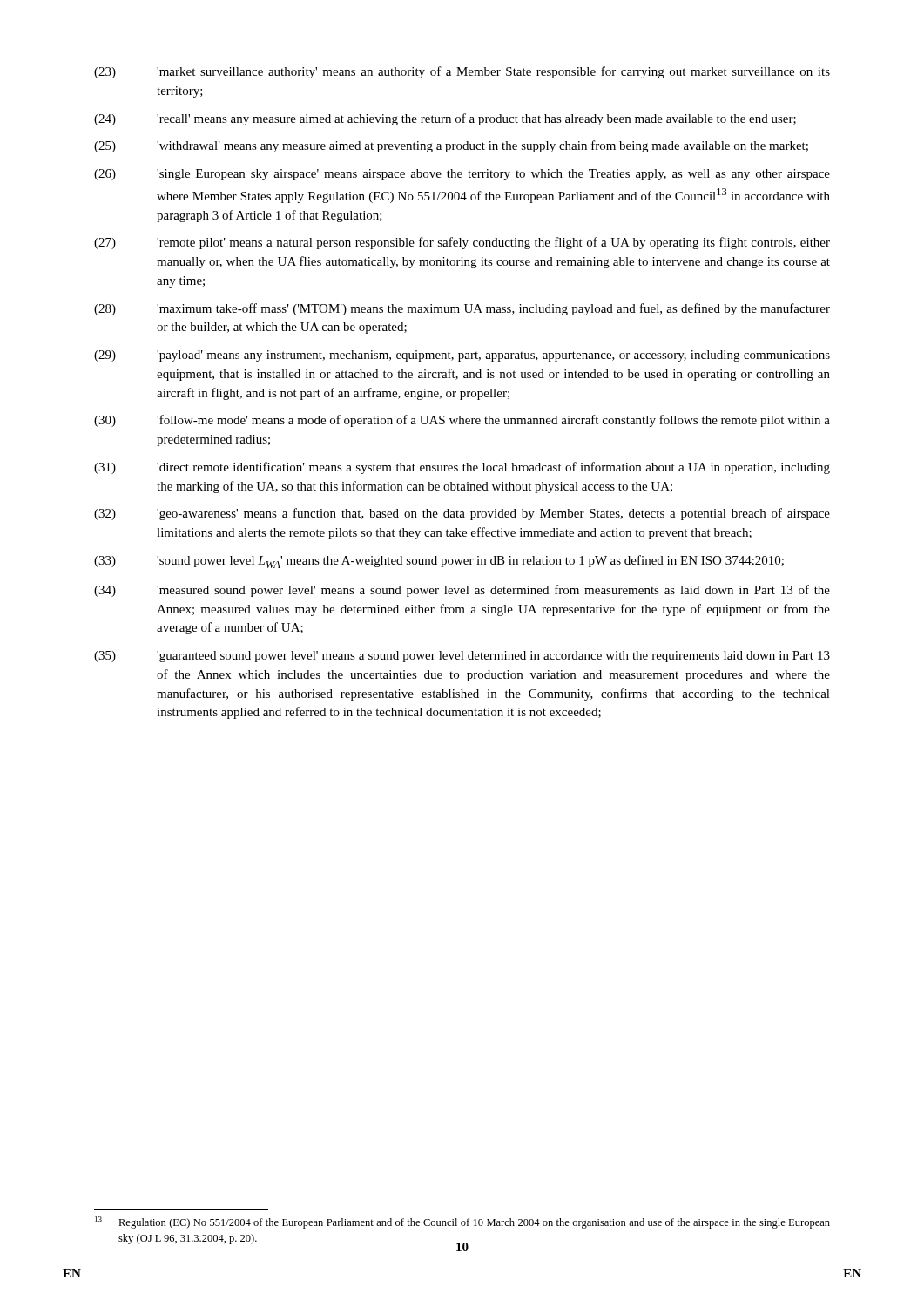Locate the block starting "(33) 'sound power level LWA' means the"

(x=462, y=562)
